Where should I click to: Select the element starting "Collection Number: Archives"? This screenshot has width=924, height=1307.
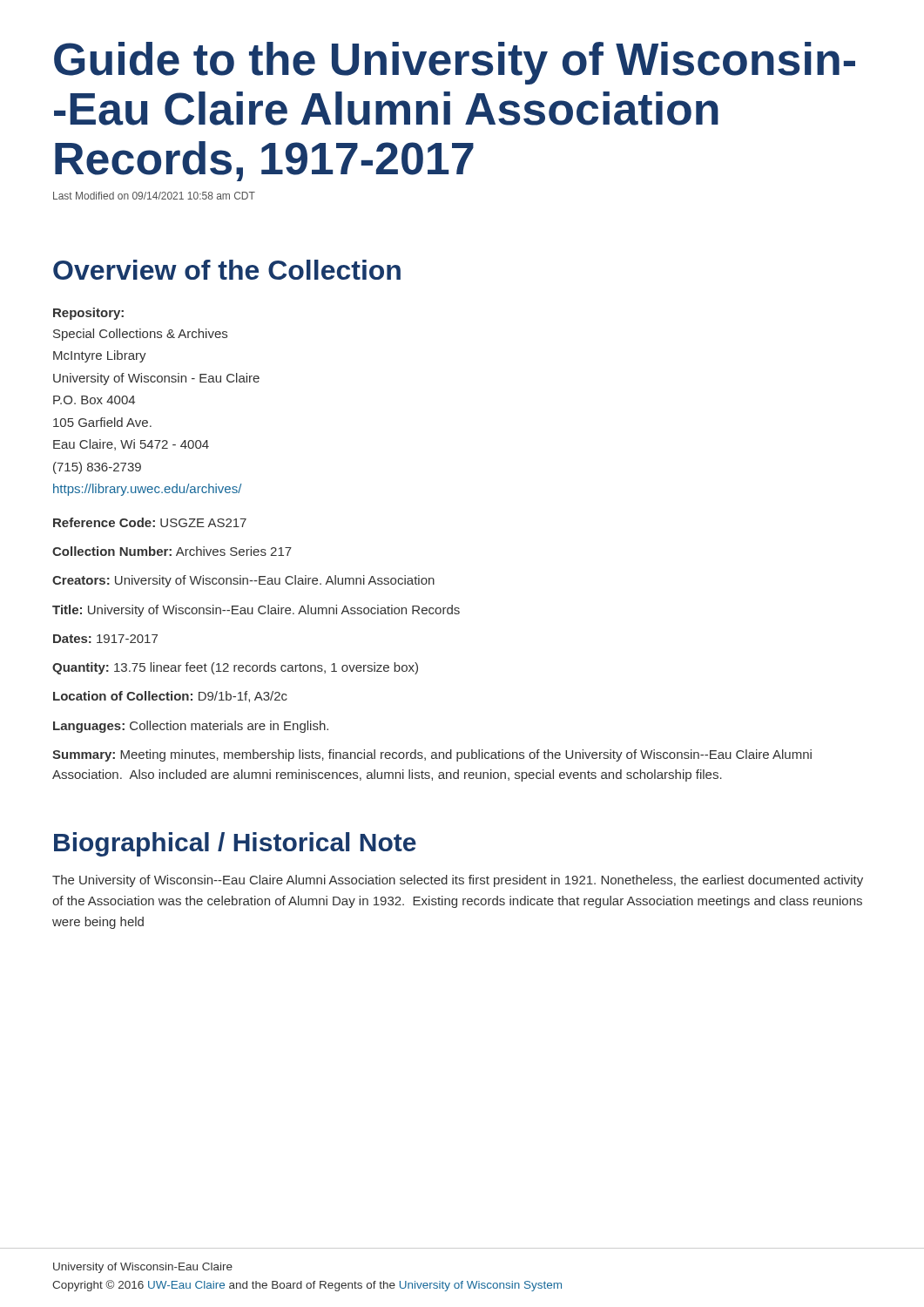click(x=172, y=551)
